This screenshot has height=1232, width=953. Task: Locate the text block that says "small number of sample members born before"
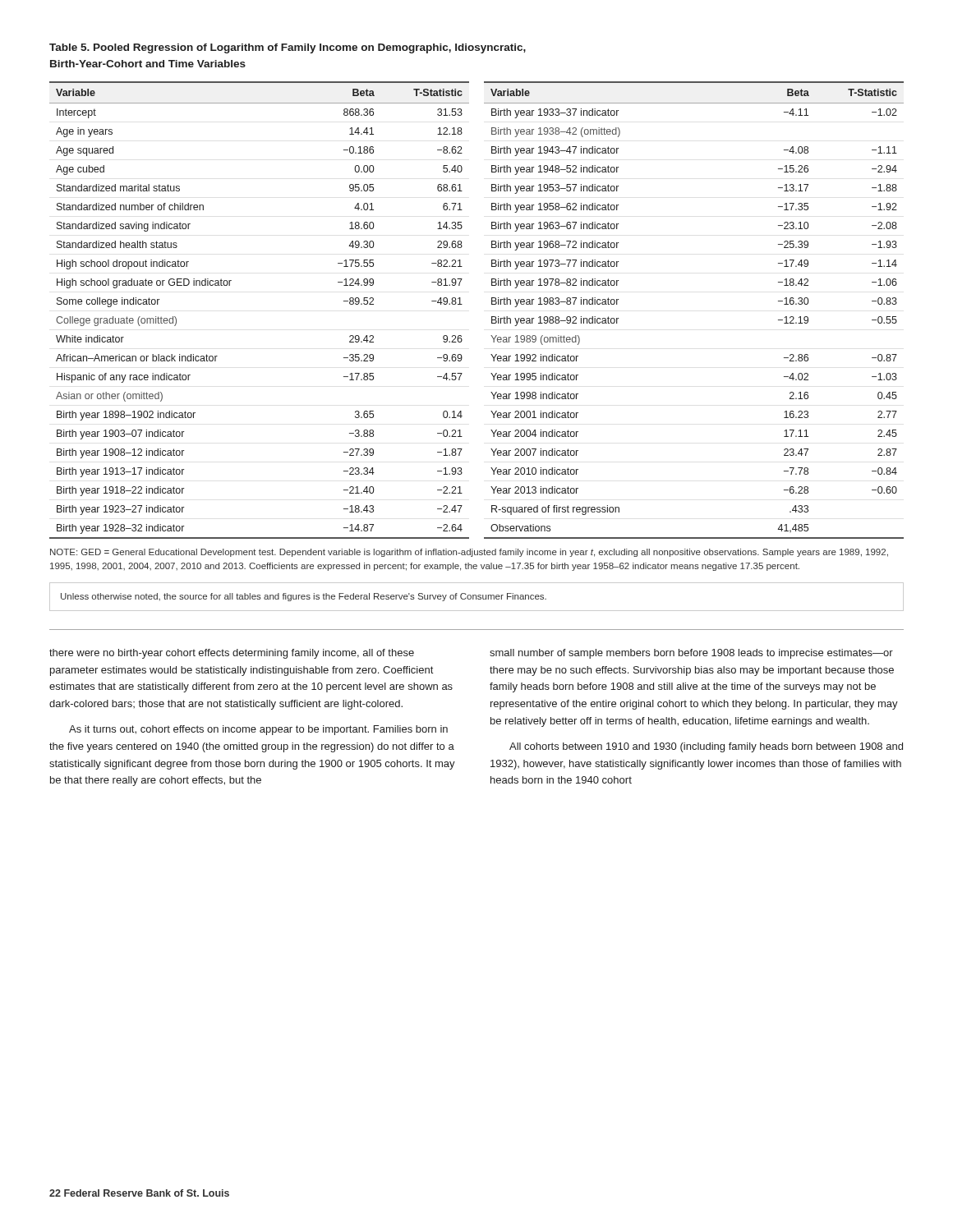pos(697,717)
